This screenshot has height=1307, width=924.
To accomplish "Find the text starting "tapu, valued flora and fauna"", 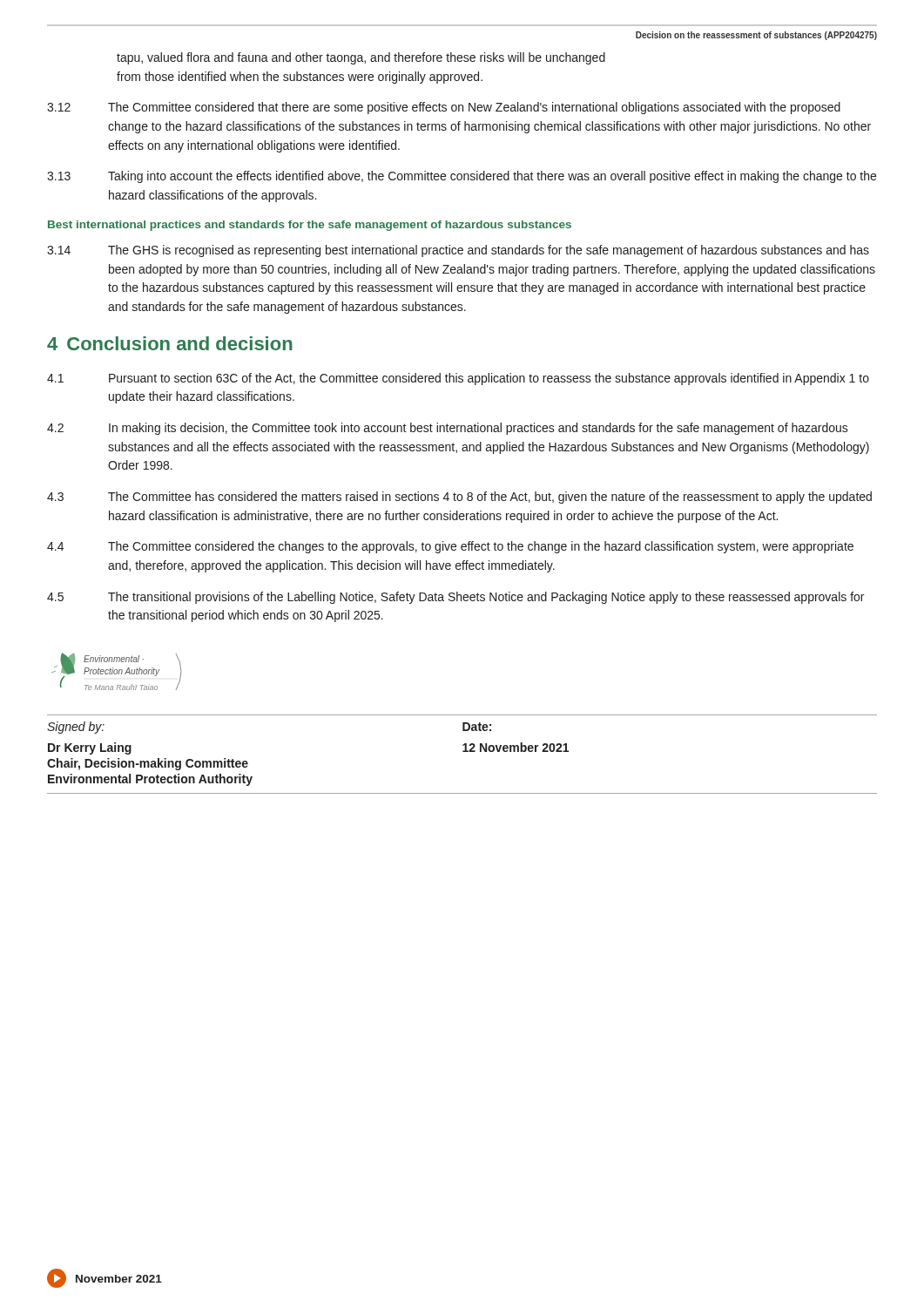I will (361, 67).
